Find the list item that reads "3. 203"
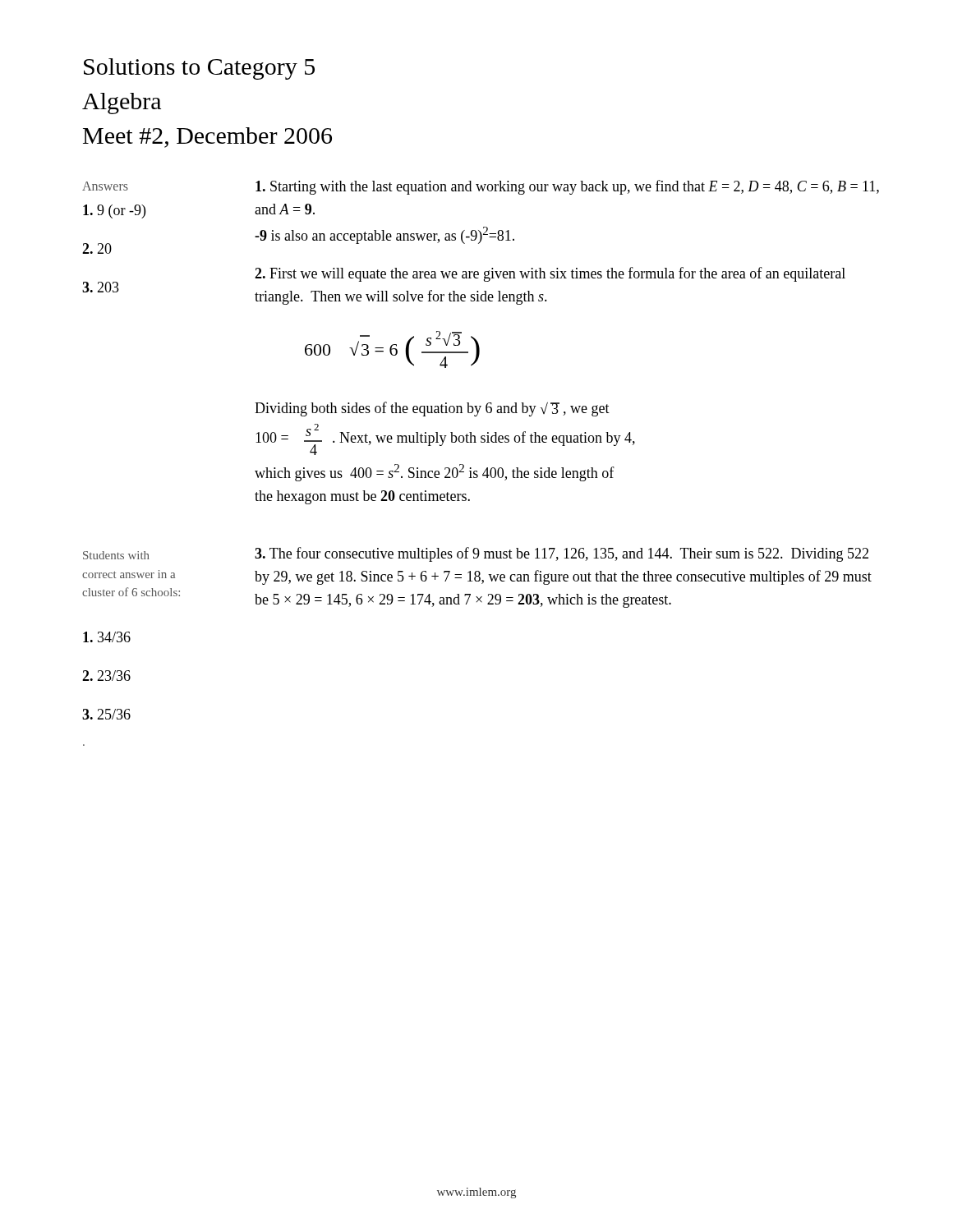This screenshot has height=1232, width=953. click(101, 287)
